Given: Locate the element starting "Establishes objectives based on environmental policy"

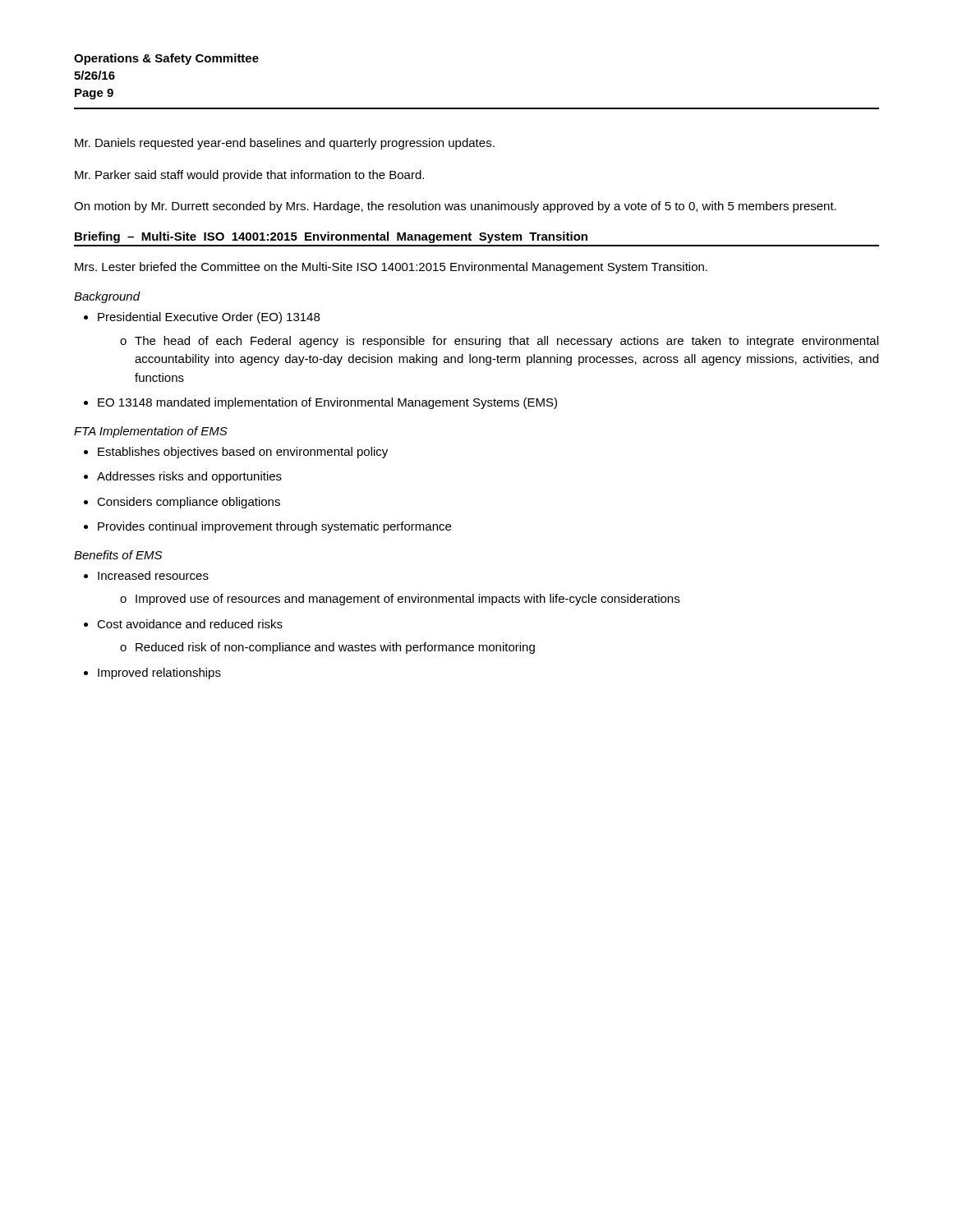Looking at the screenshot, I should 236,453.
